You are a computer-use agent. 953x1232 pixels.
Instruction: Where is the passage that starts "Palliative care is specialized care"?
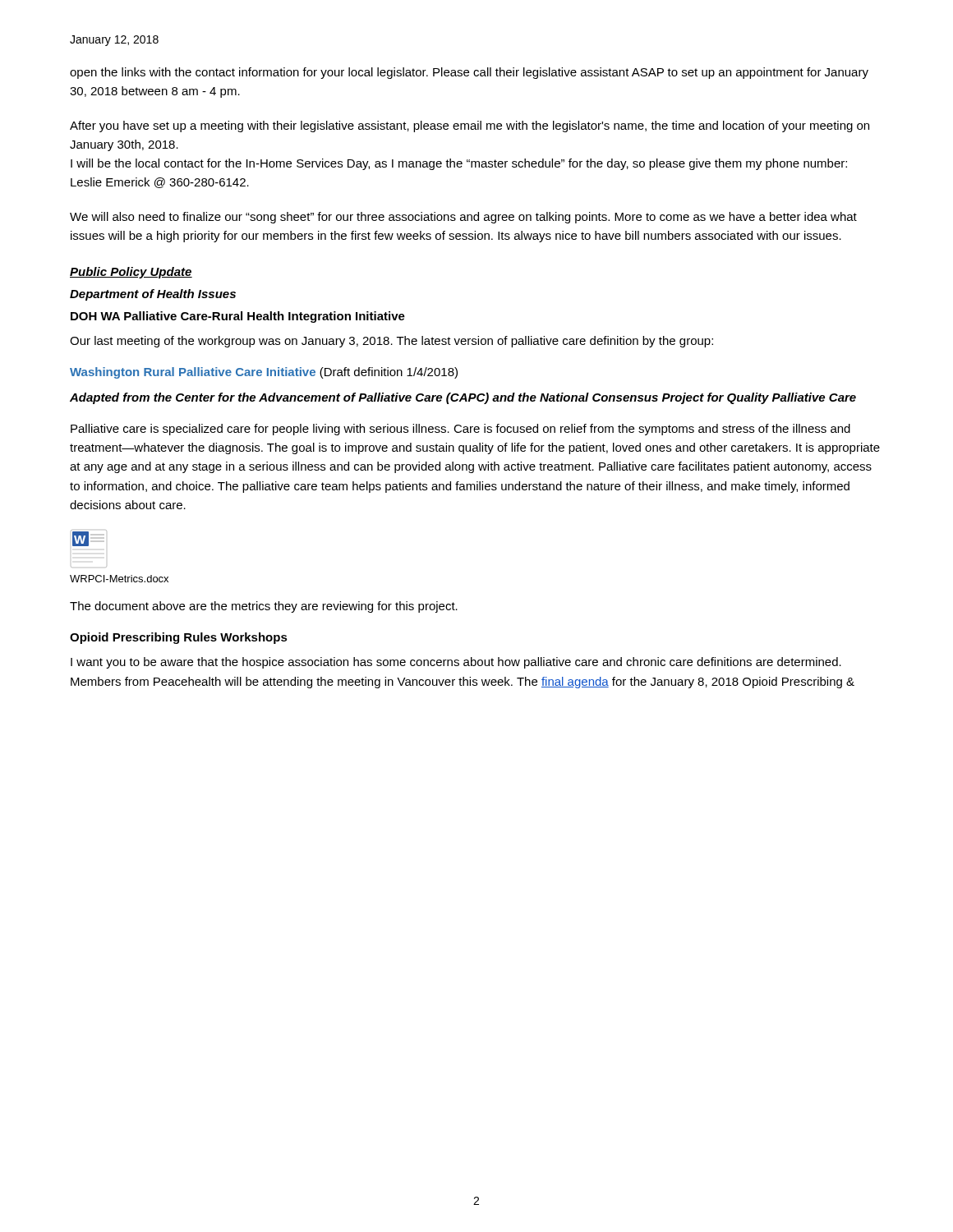coord(475,466)
